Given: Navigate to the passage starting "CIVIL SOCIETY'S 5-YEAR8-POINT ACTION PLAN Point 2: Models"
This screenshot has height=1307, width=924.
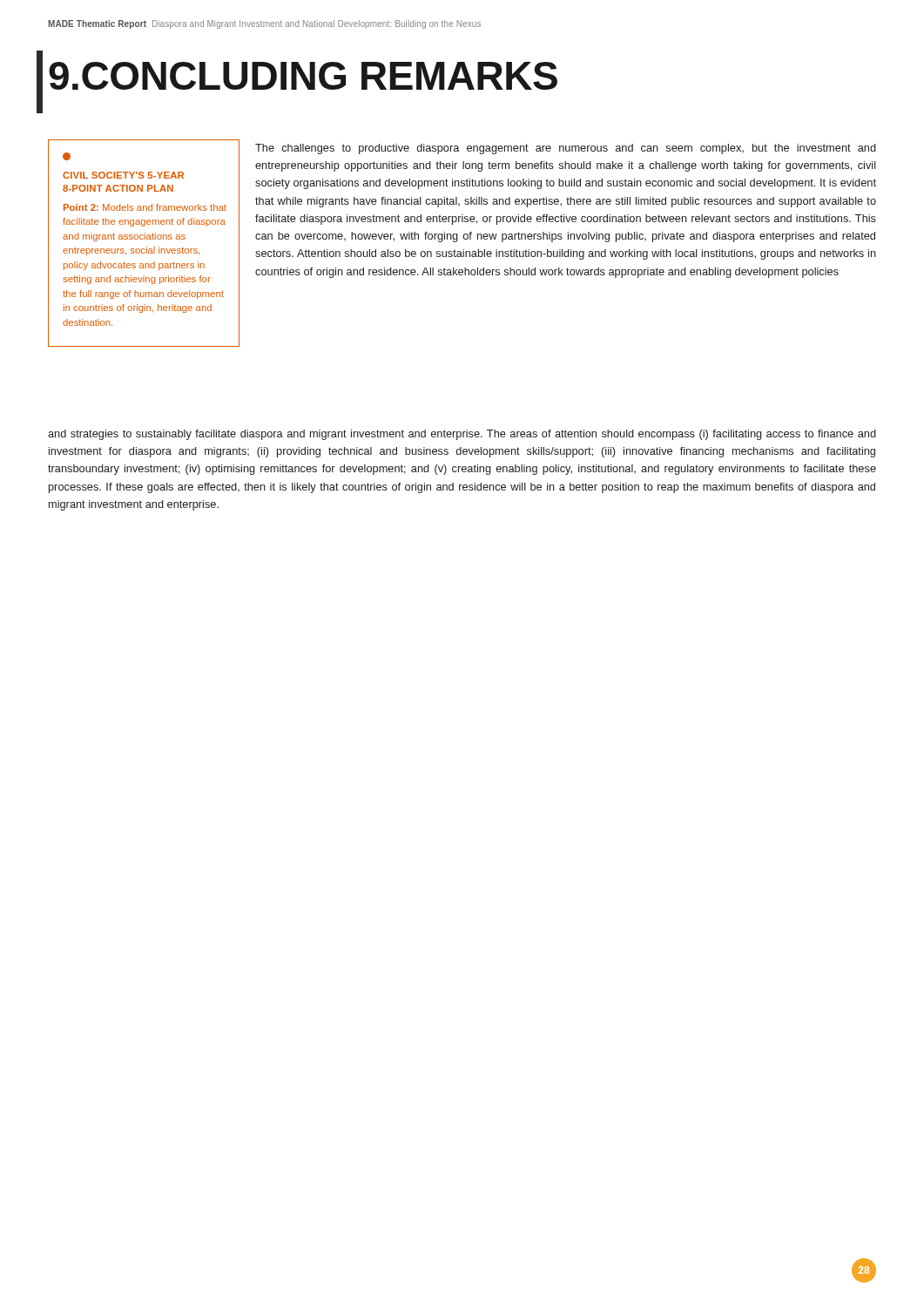Looking at the screenshot, I should tap(145, 241).
